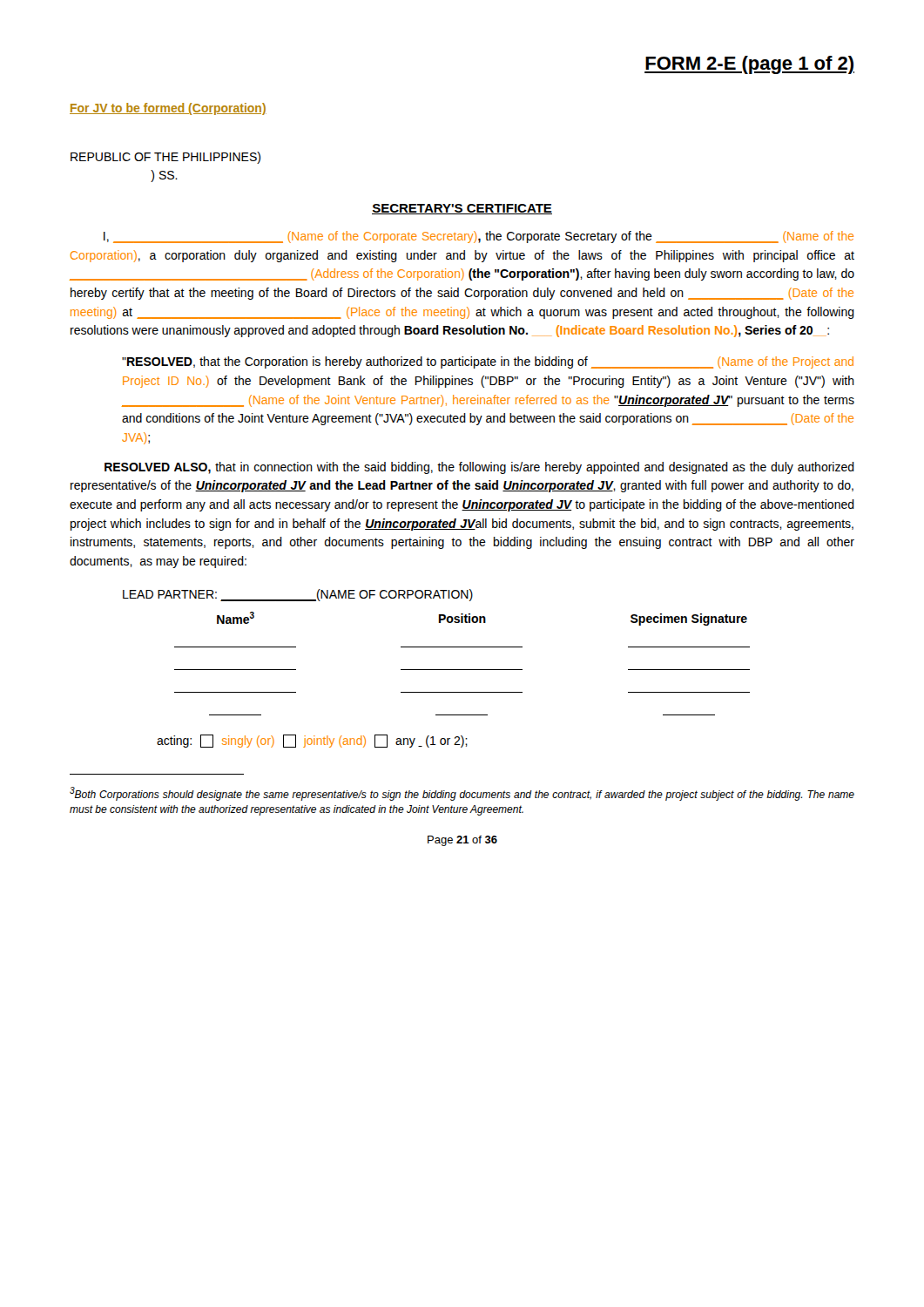Select a table
The image size is (924, 1307).
click(x=462, y=666)
